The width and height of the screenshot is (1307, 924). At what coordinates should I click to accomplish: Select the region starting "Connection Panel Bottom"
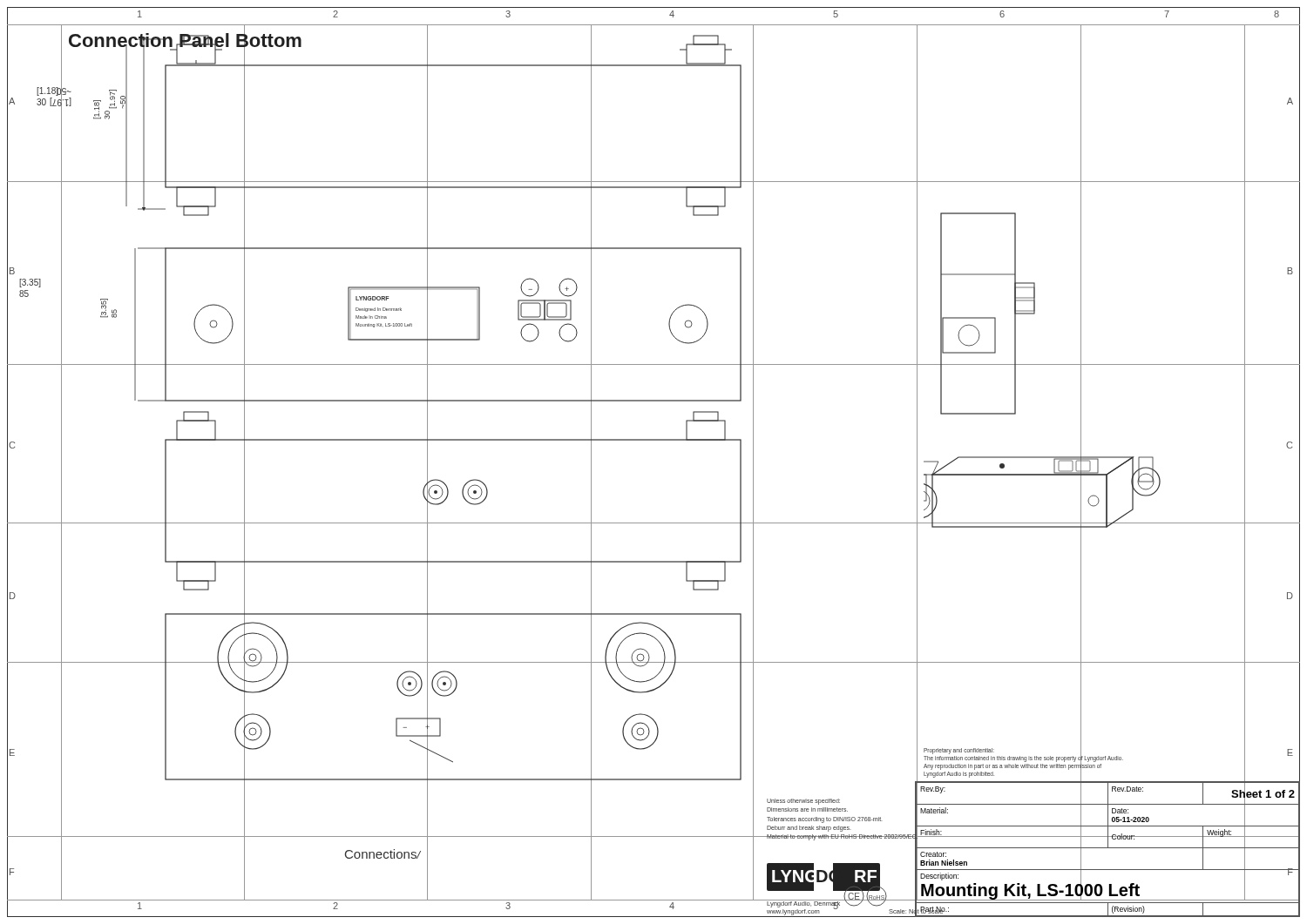(185, 40)
